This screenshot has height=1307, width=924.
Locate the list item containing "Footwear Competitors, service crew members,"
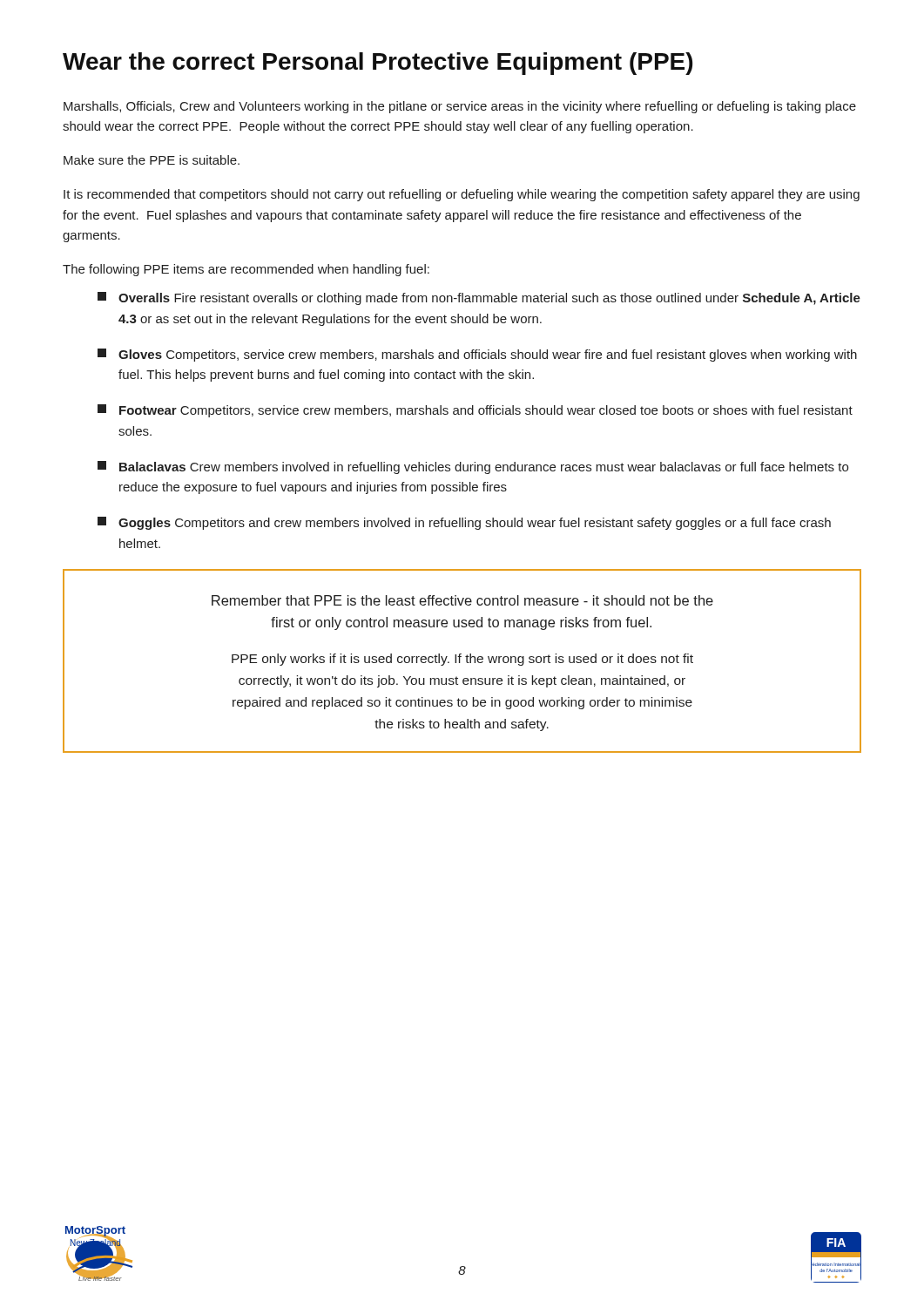click(x=479, y=420)
